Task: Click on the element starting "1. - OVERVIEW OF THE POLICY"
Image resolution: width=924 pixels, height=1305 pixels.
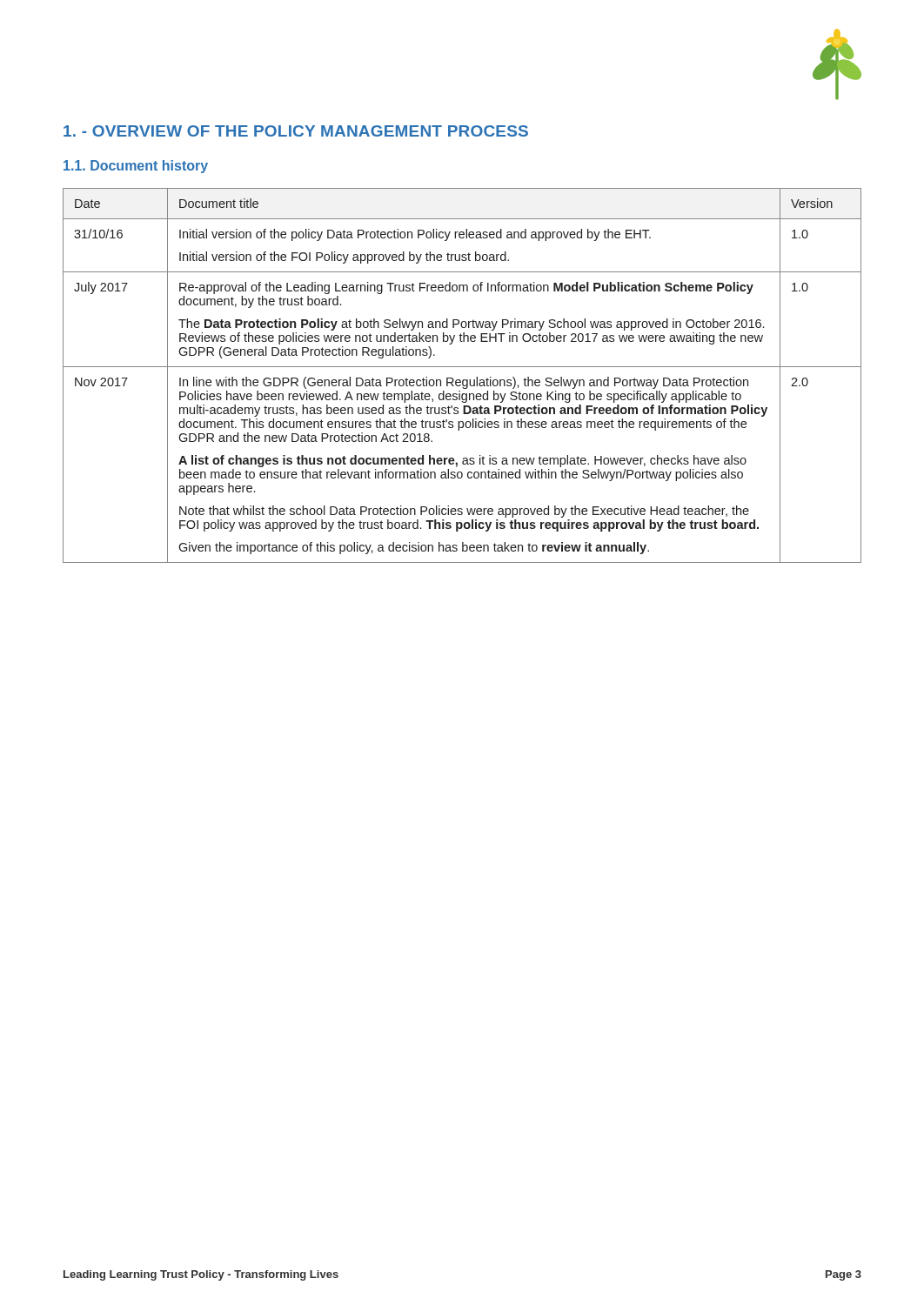Action: [296, 131]
